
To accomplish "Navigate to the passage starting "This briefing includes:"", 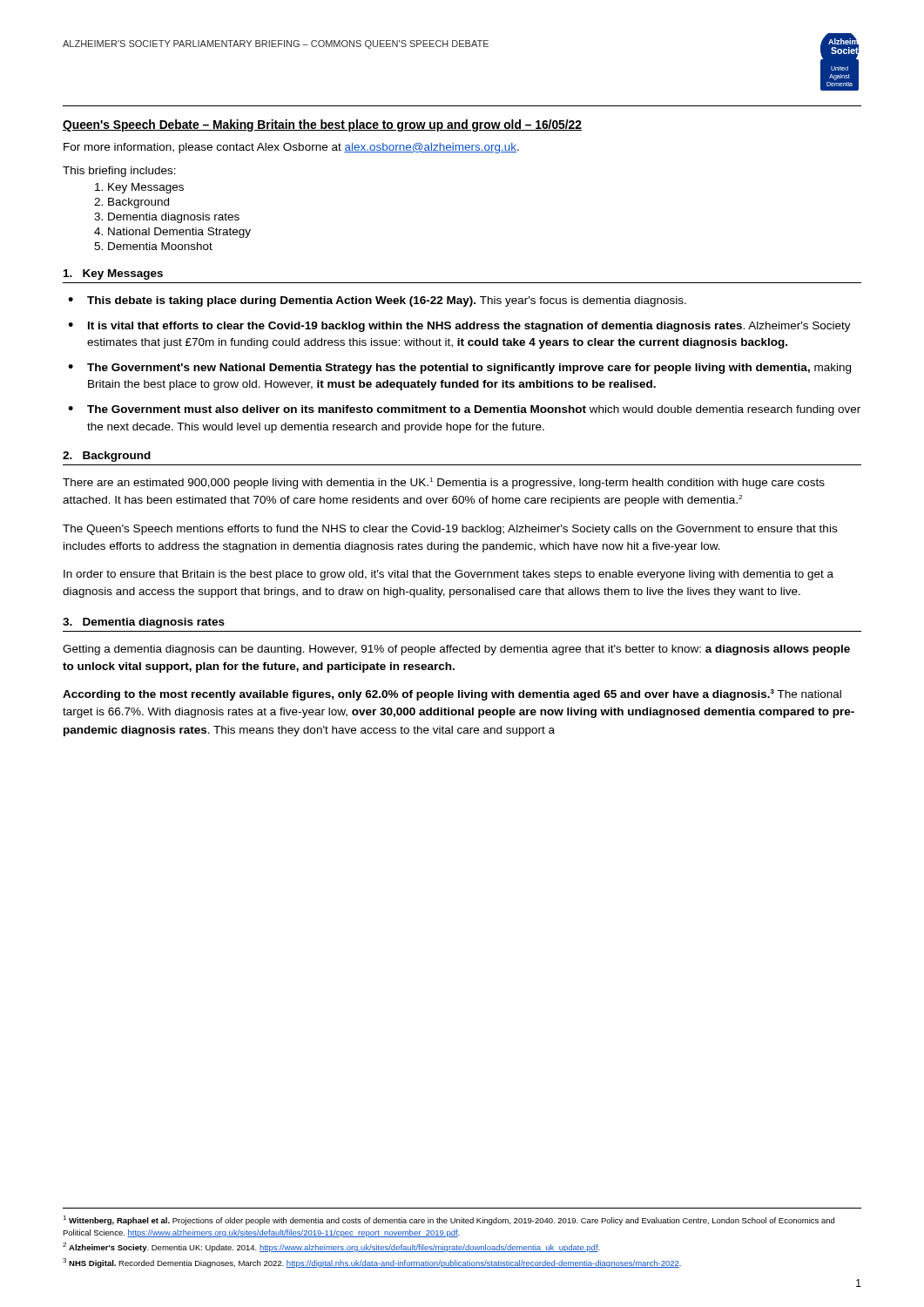I will 120,170.
